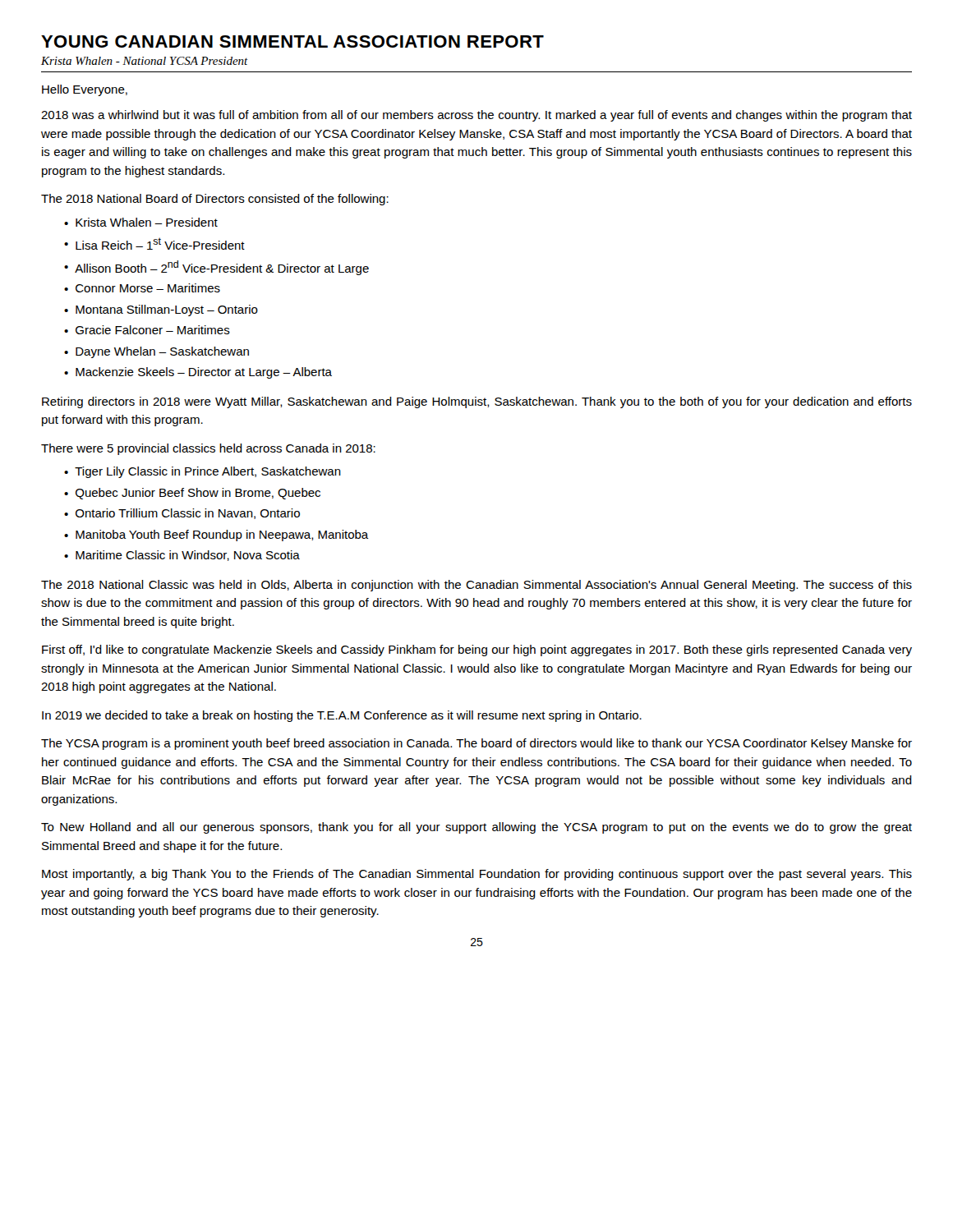Image resolution: width=953 pixels, height=1232 pixels.
Task: Find the text block starting "•Dayne Whelan –"
Action: (x=157, y=352)
